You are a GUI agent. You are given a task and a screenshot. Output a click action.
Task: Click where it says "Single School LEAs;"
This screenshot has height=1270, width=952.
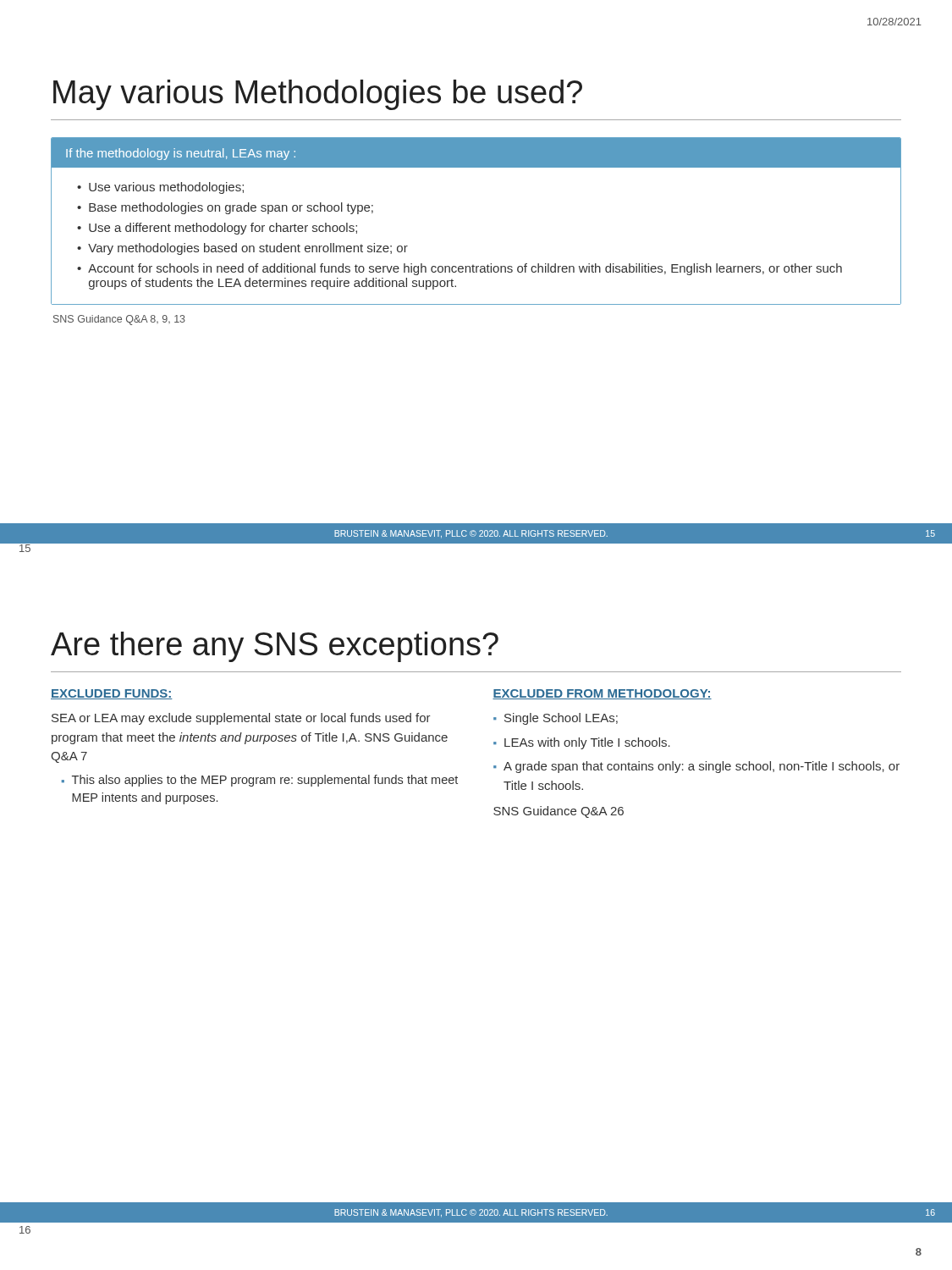(x=561, y=718)
